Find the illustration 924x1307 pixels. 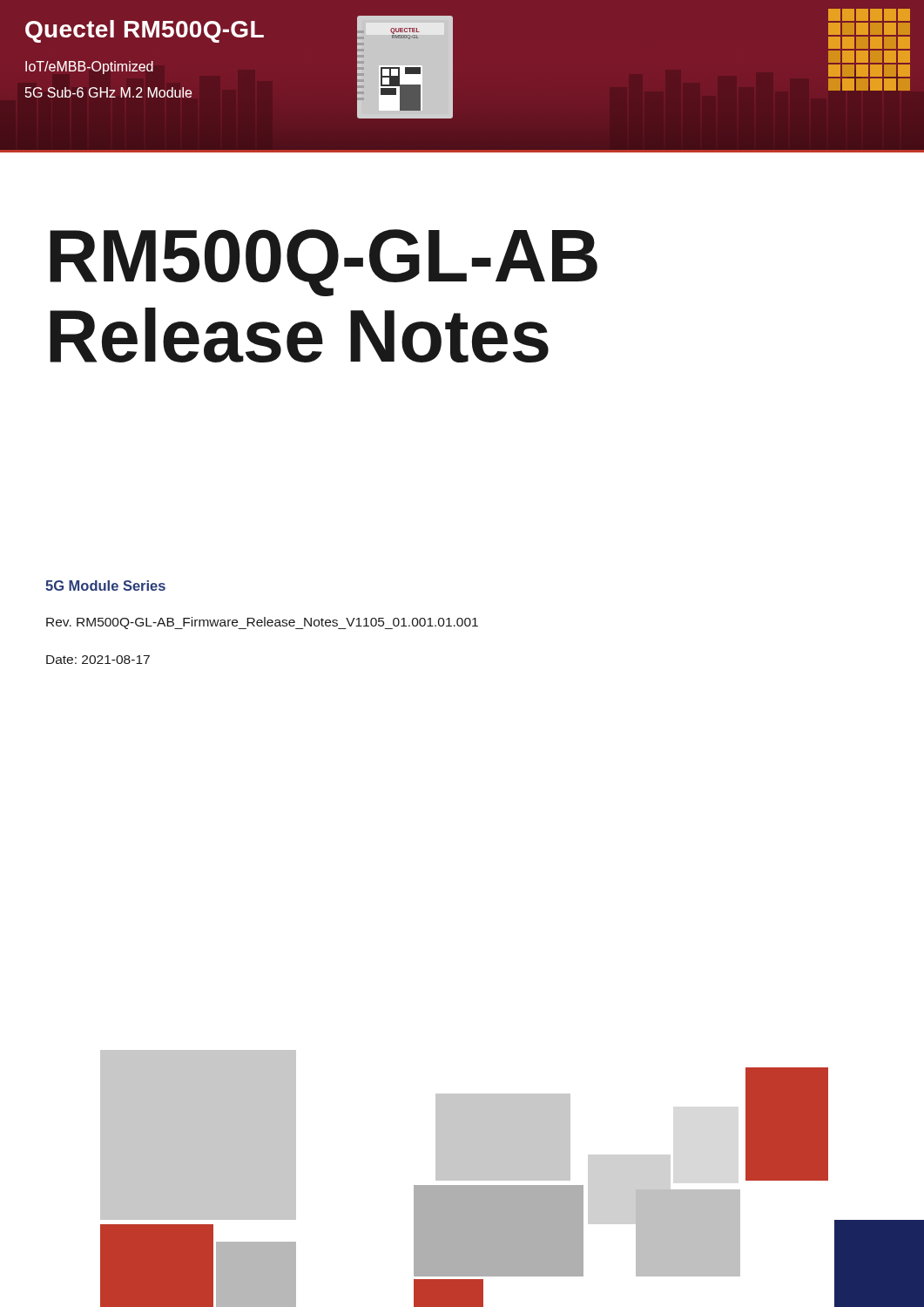point(462,1163)
